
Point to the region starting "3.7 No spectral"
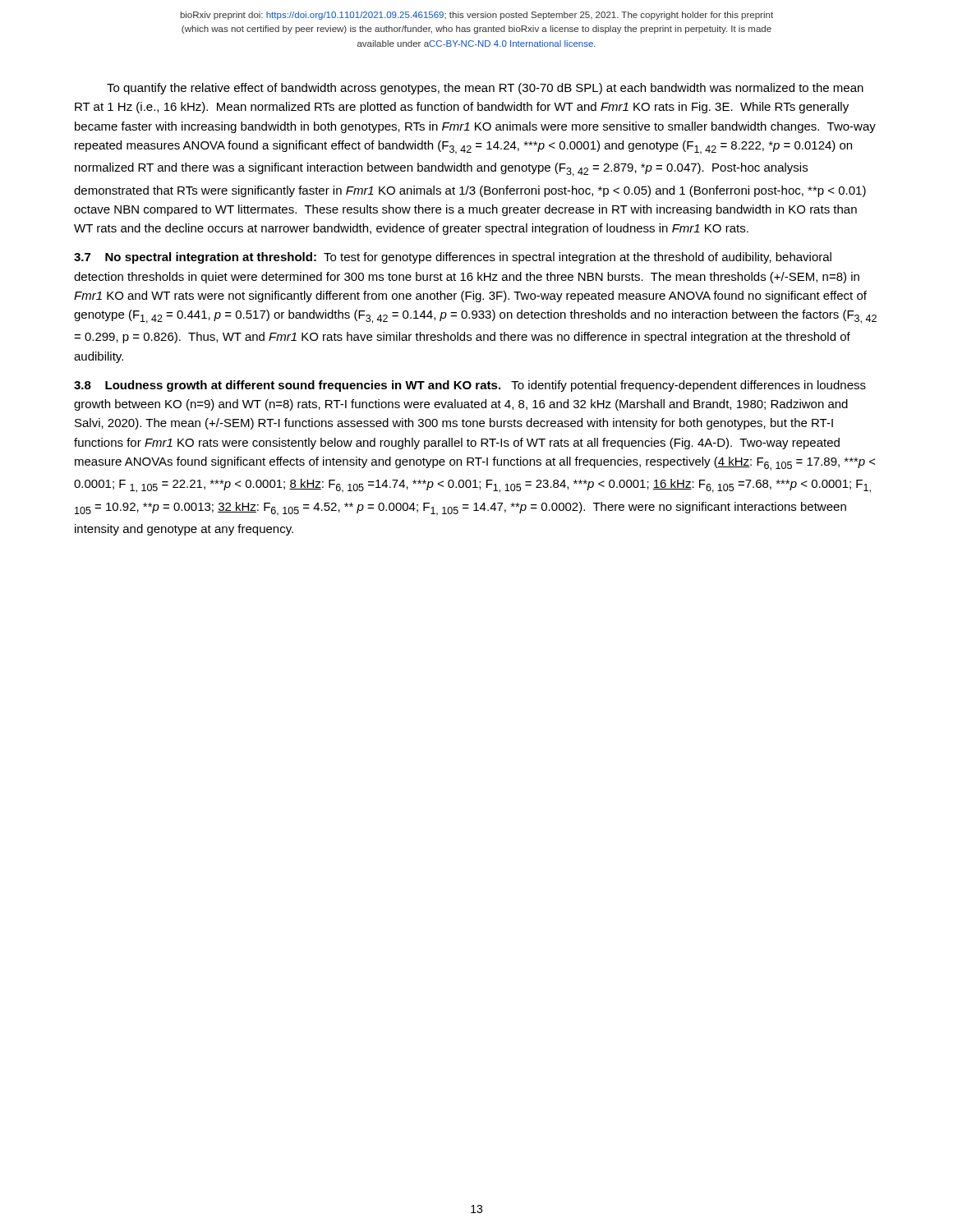tap(196, 257)
